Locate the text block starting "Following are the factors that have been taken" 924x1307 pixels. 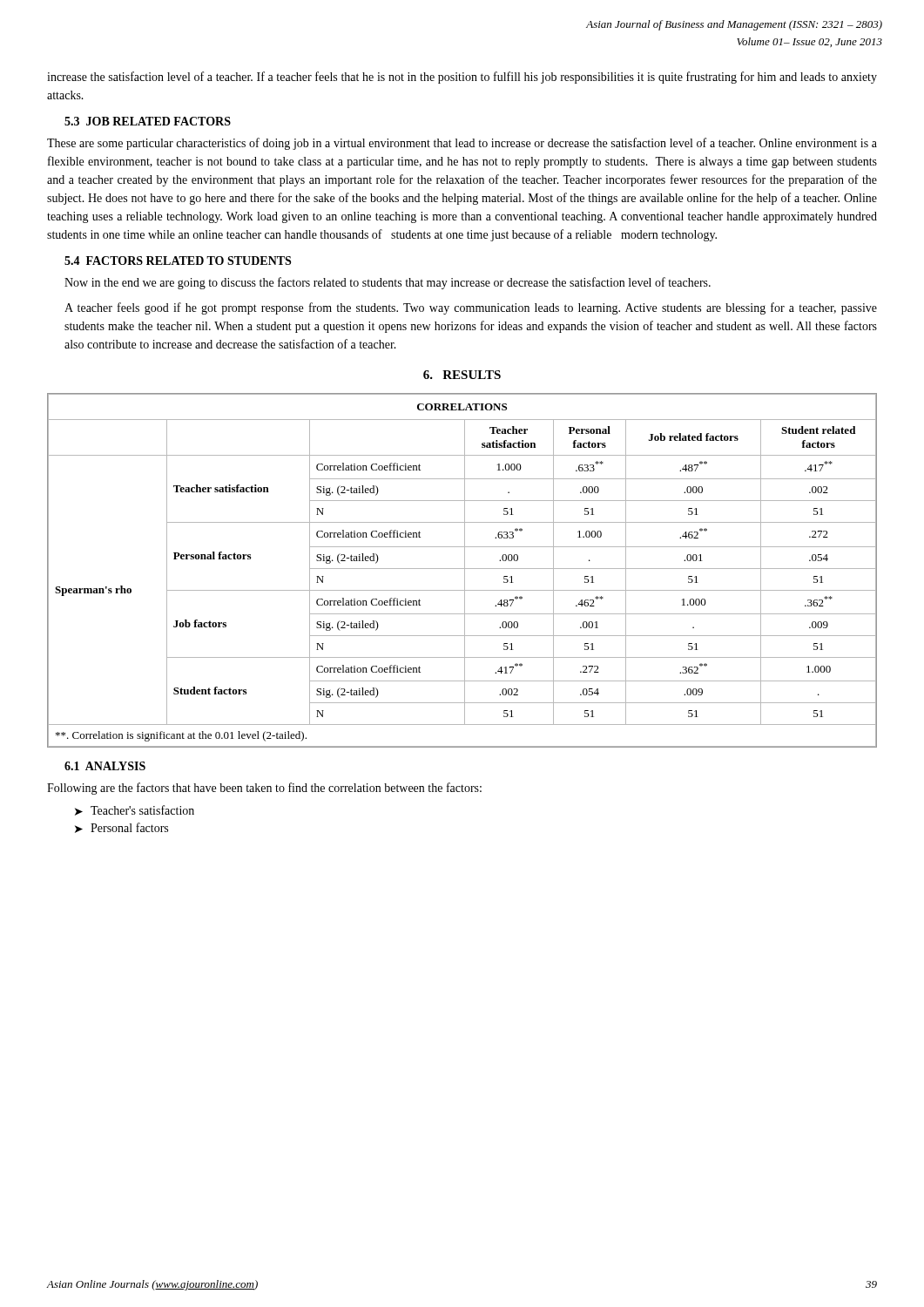coord(462,788)
